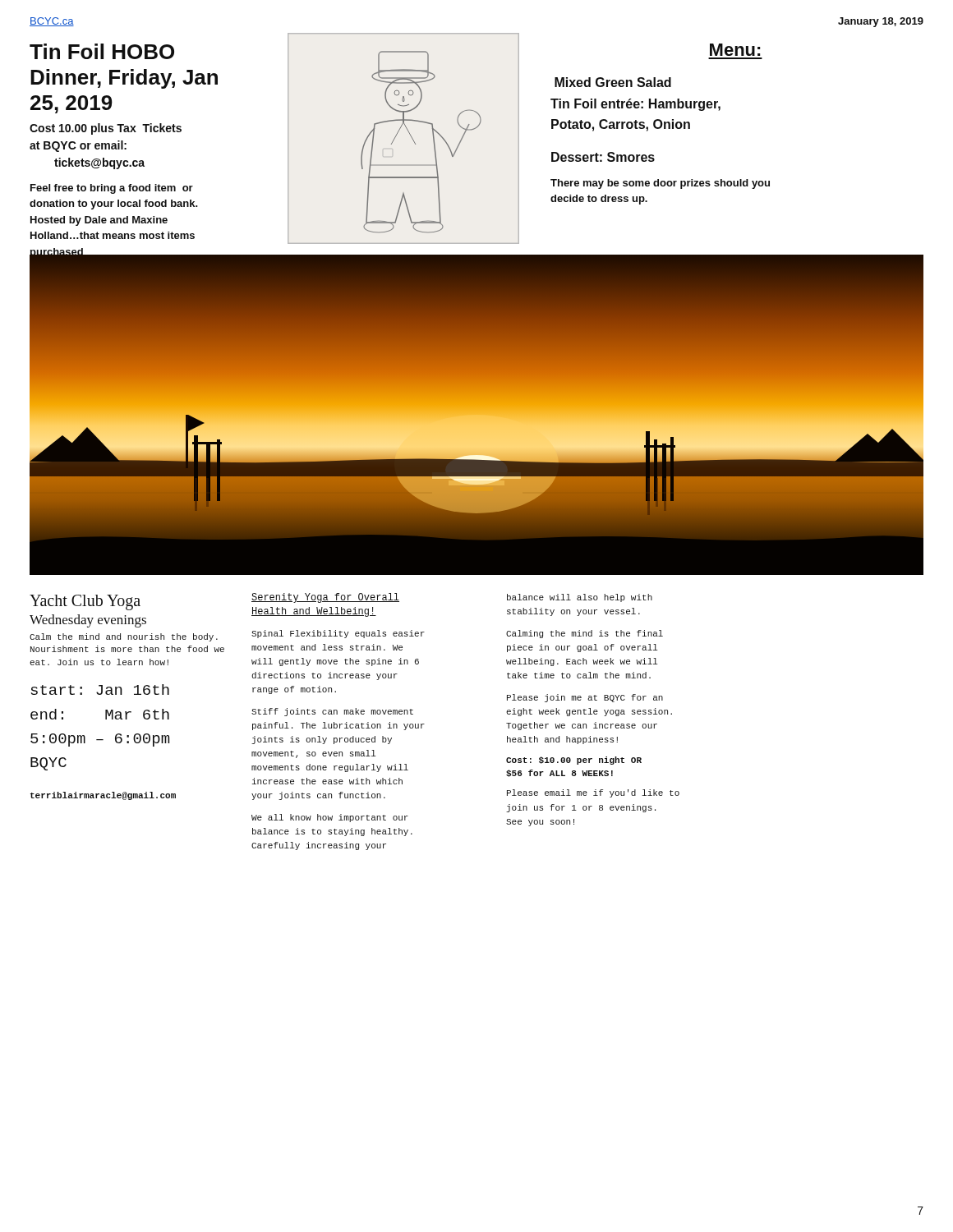The width and height of the screenshot is (953, 1232).
Task: Click on the text block starting "Menu: Mixed Green Salad Tin Foil entrée: Hamburger,"
Action: coord(735,50)
